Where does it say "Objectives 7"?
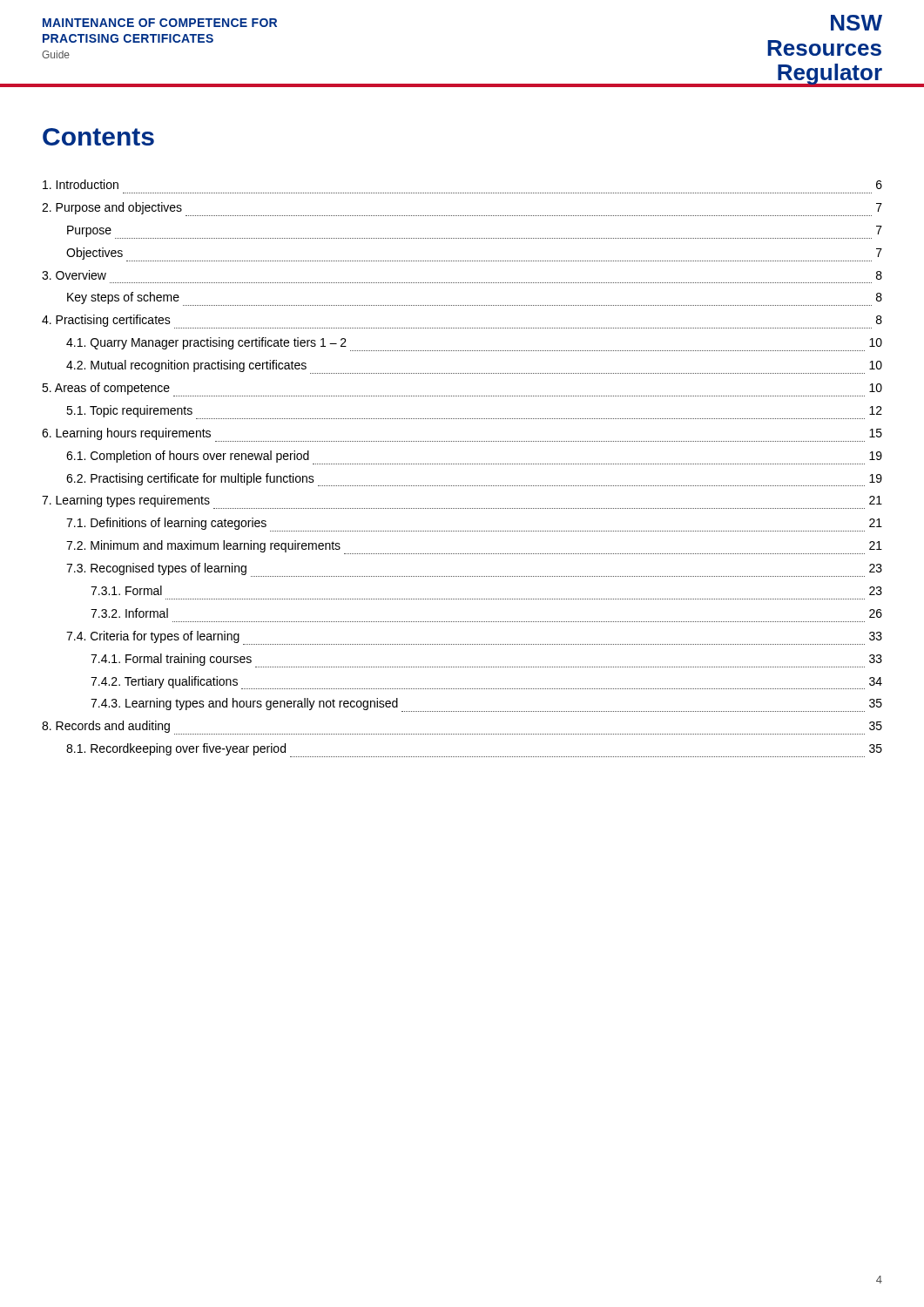The height and width of the screenshot is (1307, 924). click(474, 253)
